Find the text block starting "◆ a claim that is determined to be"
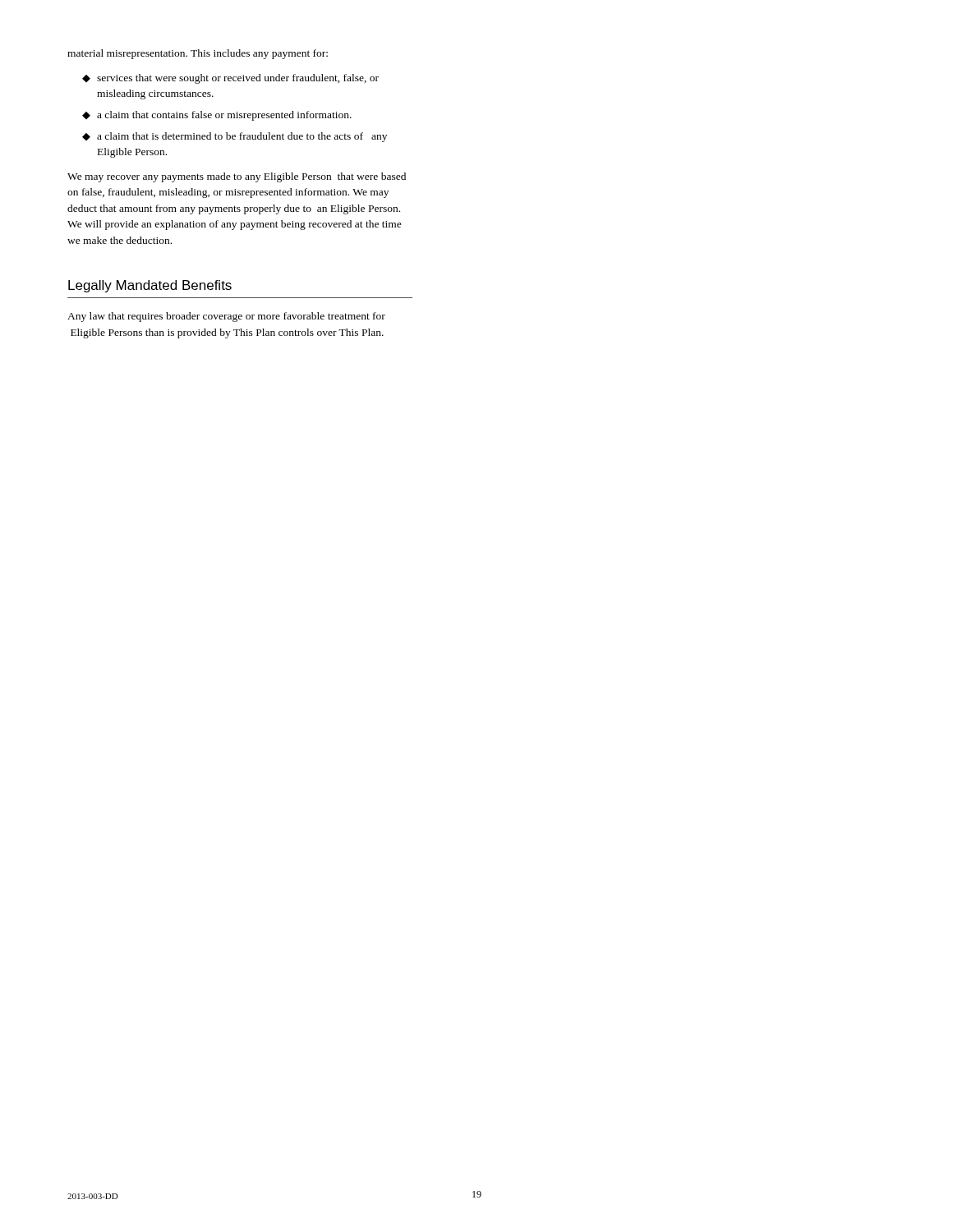 point(247,144)
